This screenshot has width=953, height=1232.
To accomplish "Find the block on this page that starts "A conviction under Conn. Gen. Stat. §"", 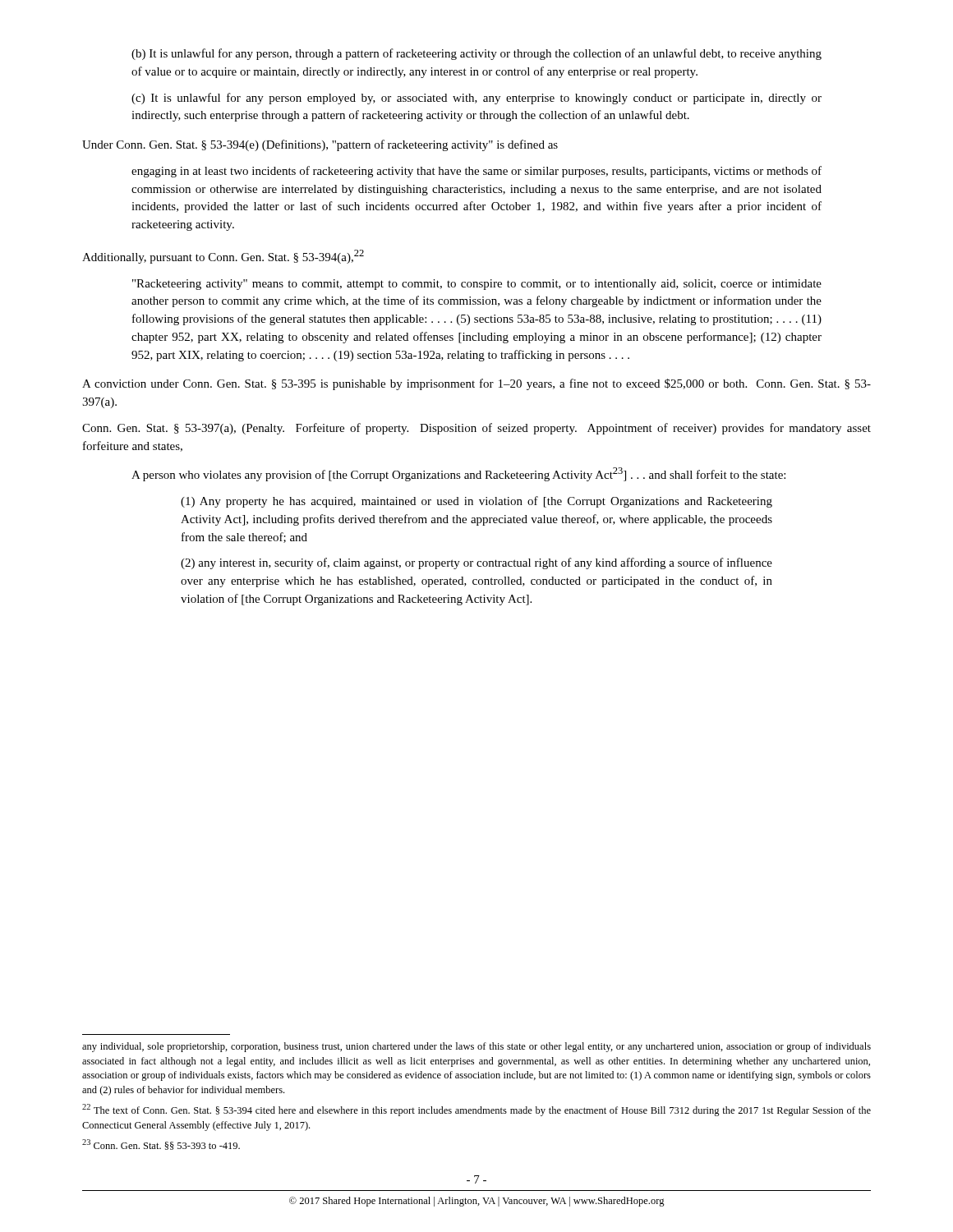I will (x=476, y=393).
